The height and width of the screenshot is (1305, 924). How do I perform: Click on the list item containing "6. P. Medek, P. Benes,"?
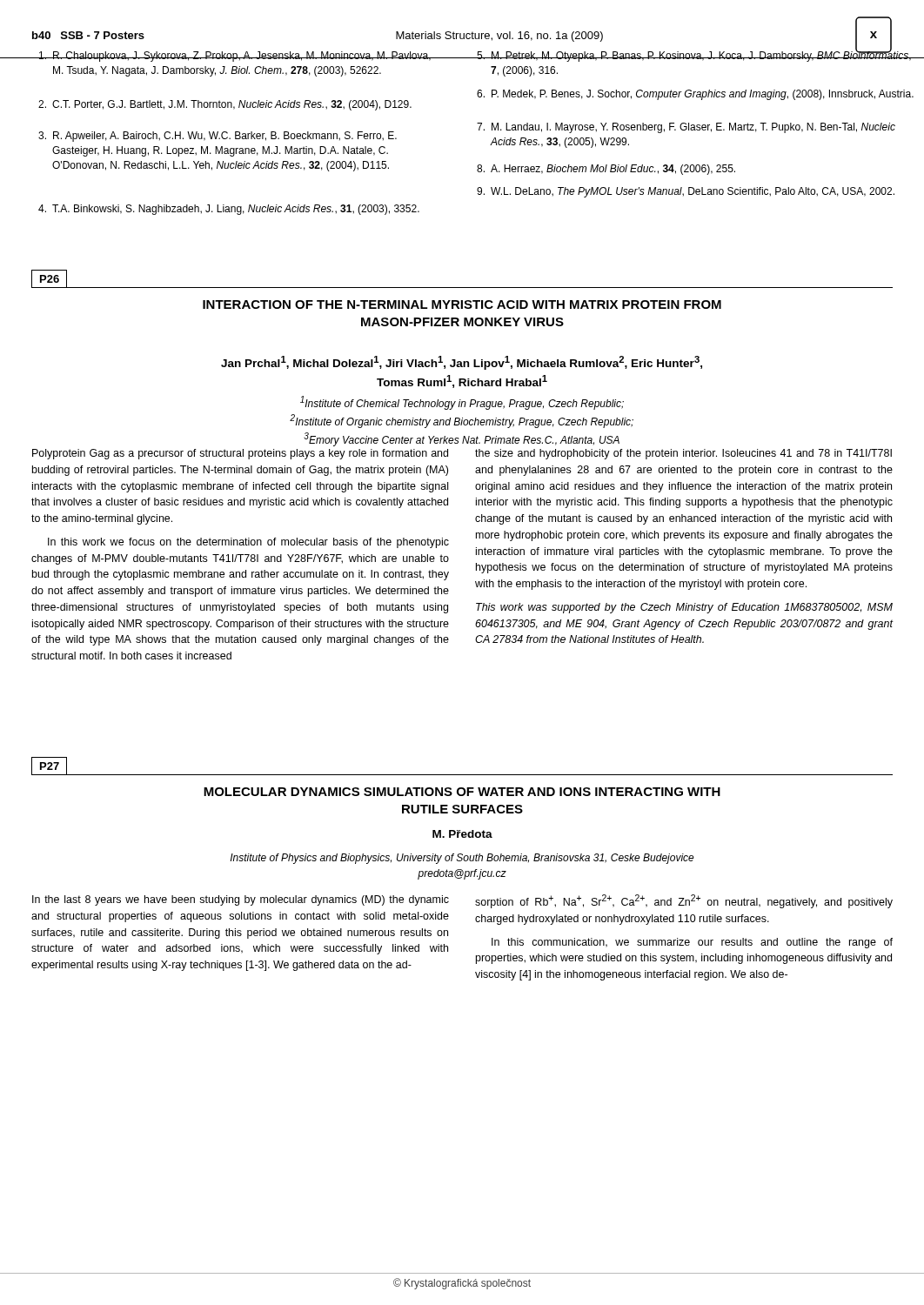pyautogui.click(x=694, y=94)
